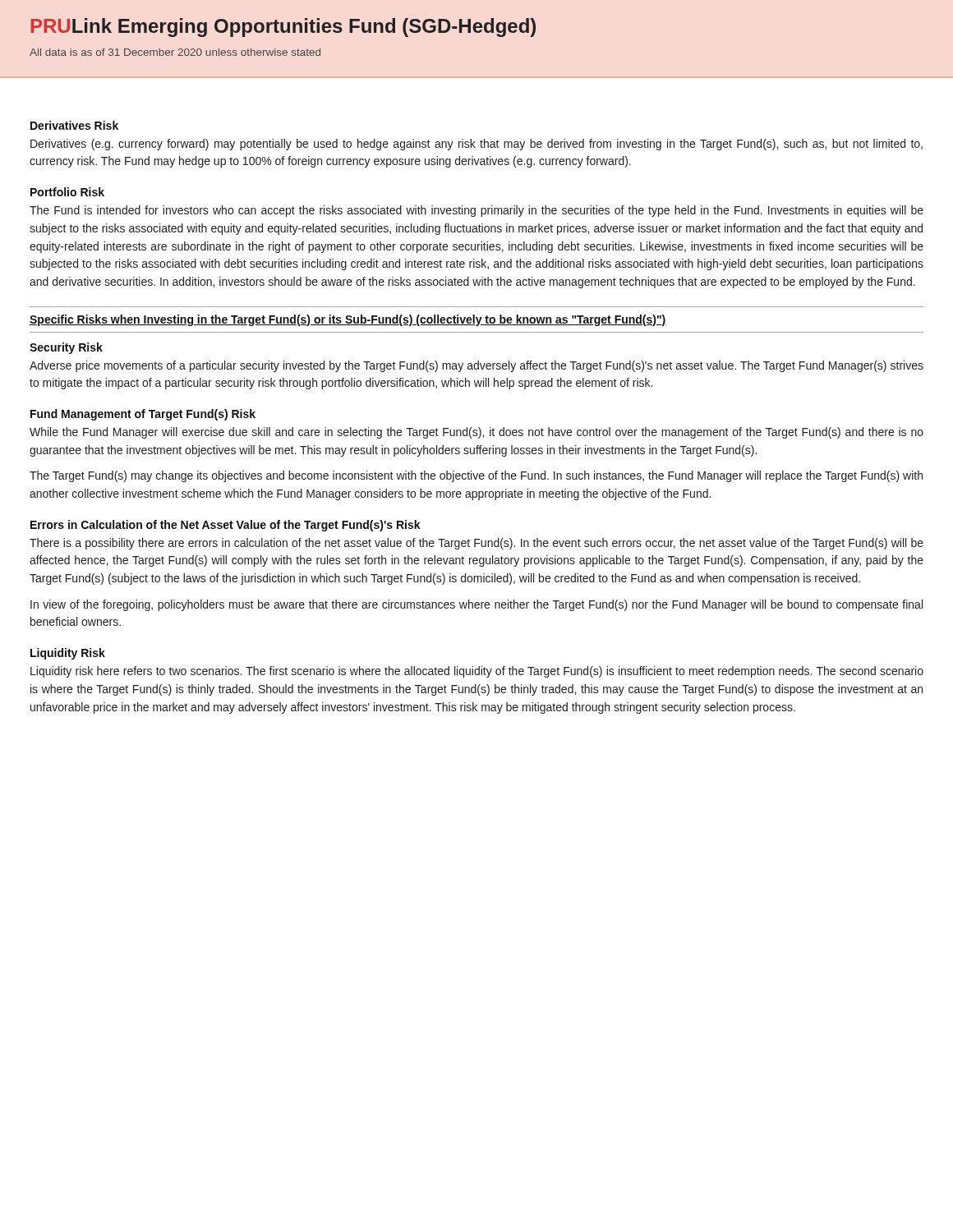Click on the text block starting "Fund Management of Target Fund(s) Risk"
This screenshot has width=953, height=1232.
(x=143, y=414)
